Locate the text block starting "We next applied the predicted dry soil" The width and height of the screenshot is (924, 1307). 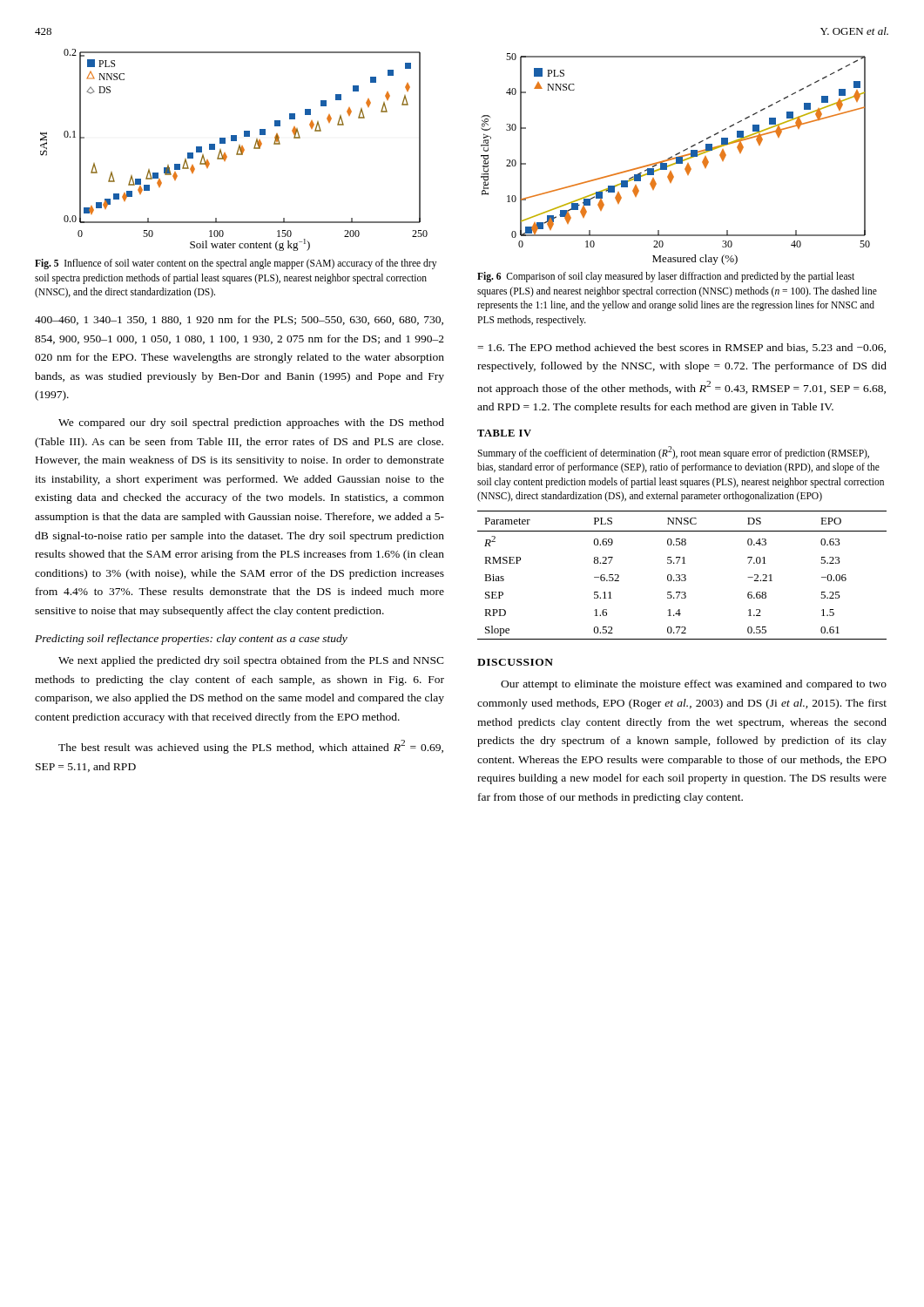pyautogui.click(x=240, y=713)
